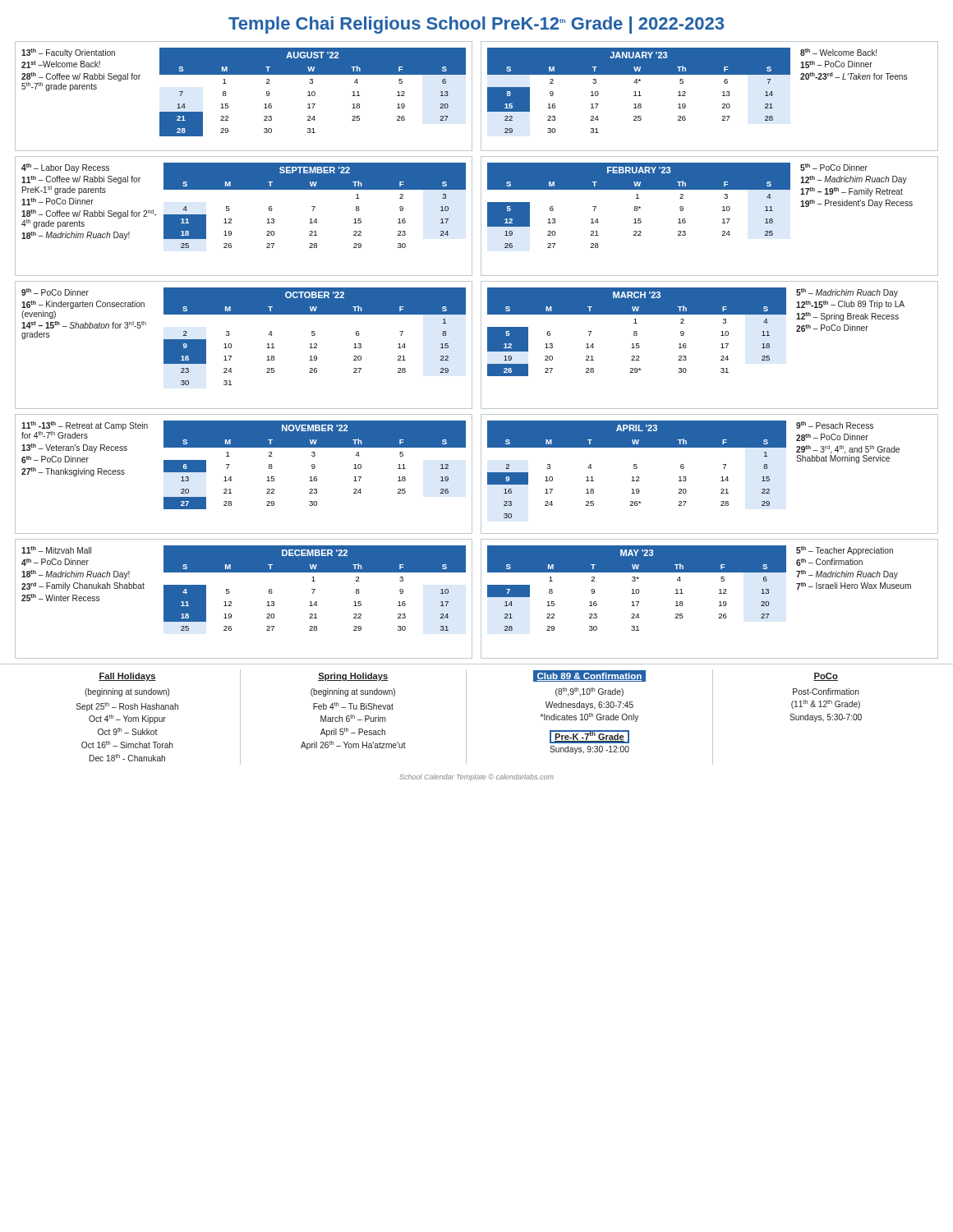Click on the text block that reads "11th – Mitzvah Mall"
Screen dimensions: 1232x953
click(x=244, y=599)
